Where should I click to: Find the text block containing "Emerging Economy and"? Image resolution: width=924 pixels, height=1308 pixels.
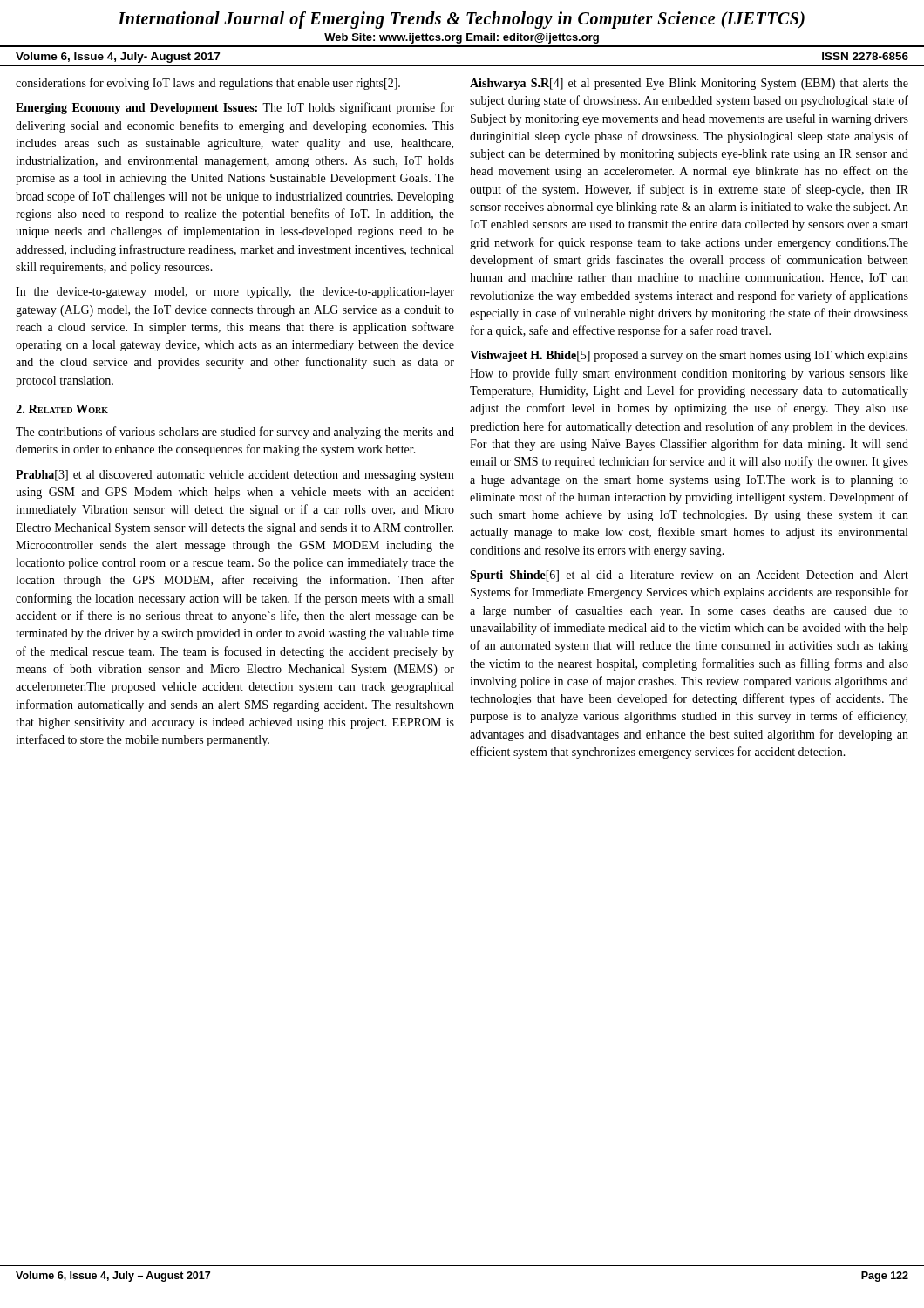[x=235, y=188]
